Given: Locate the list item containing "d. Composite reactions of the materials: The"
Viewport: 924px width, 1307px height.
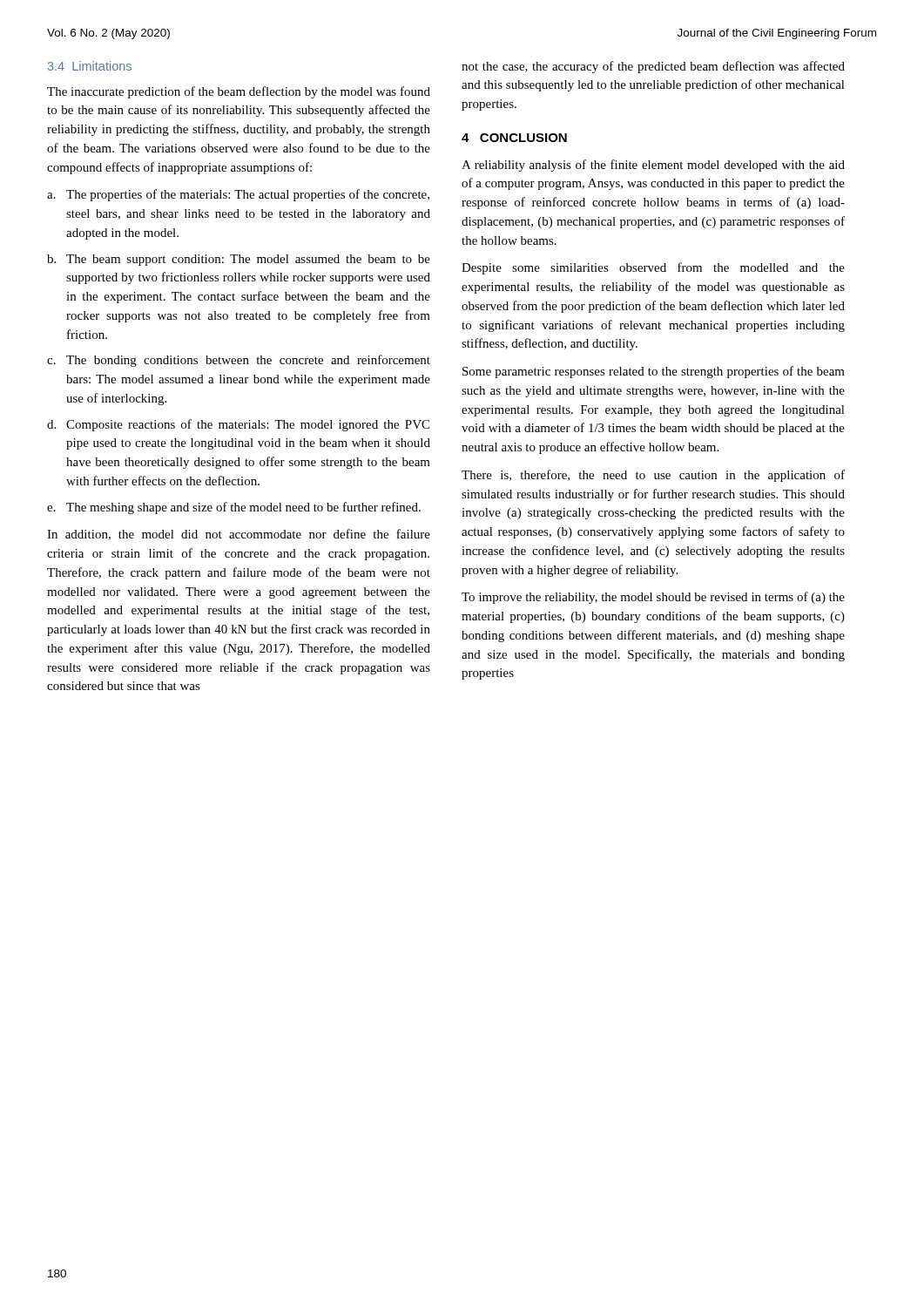Looking at the screenshot, I should tap(239, 453).
